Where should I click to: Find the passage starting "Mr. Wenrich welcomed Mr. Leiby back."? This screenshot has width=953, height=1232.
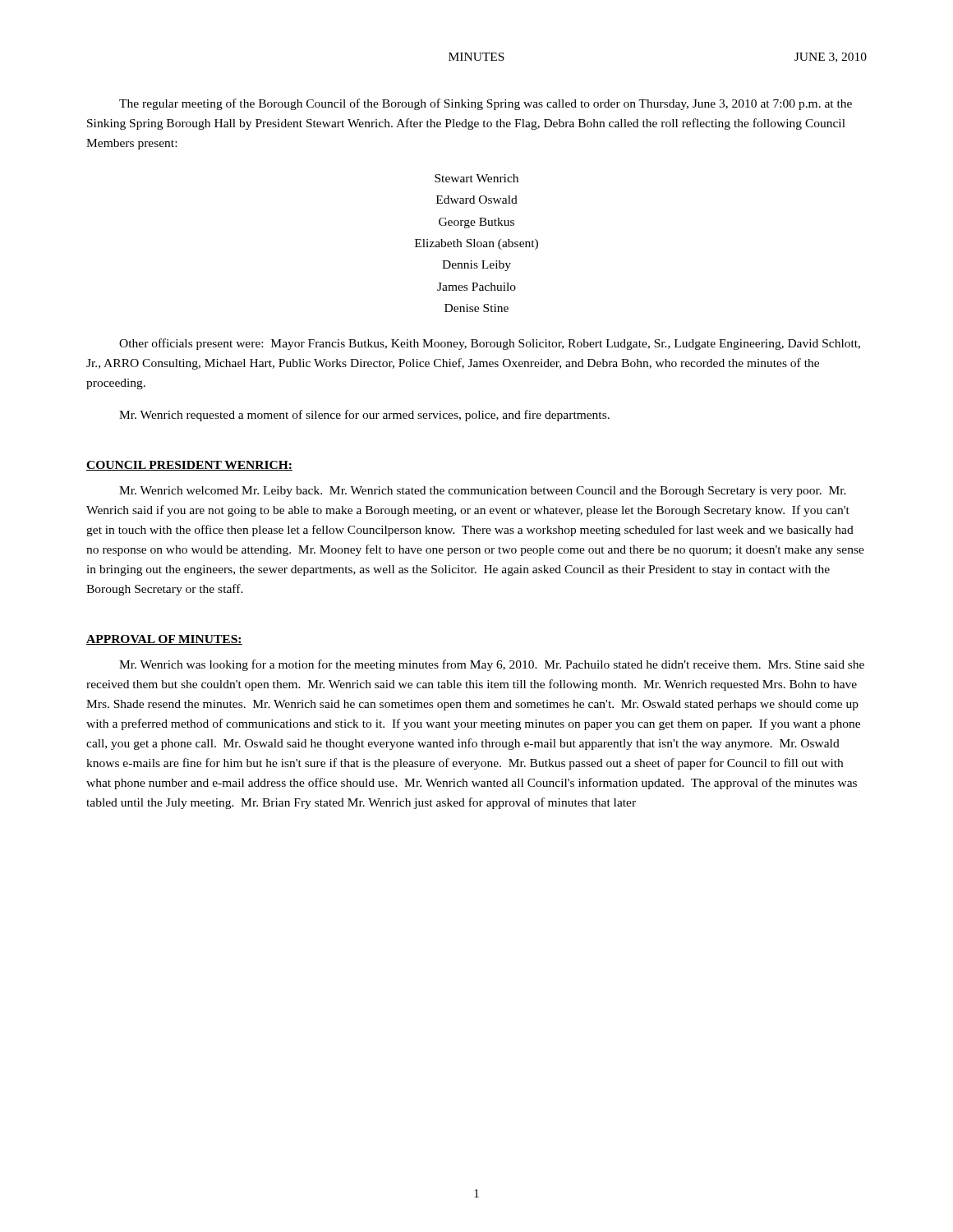[x=475, y=539]
